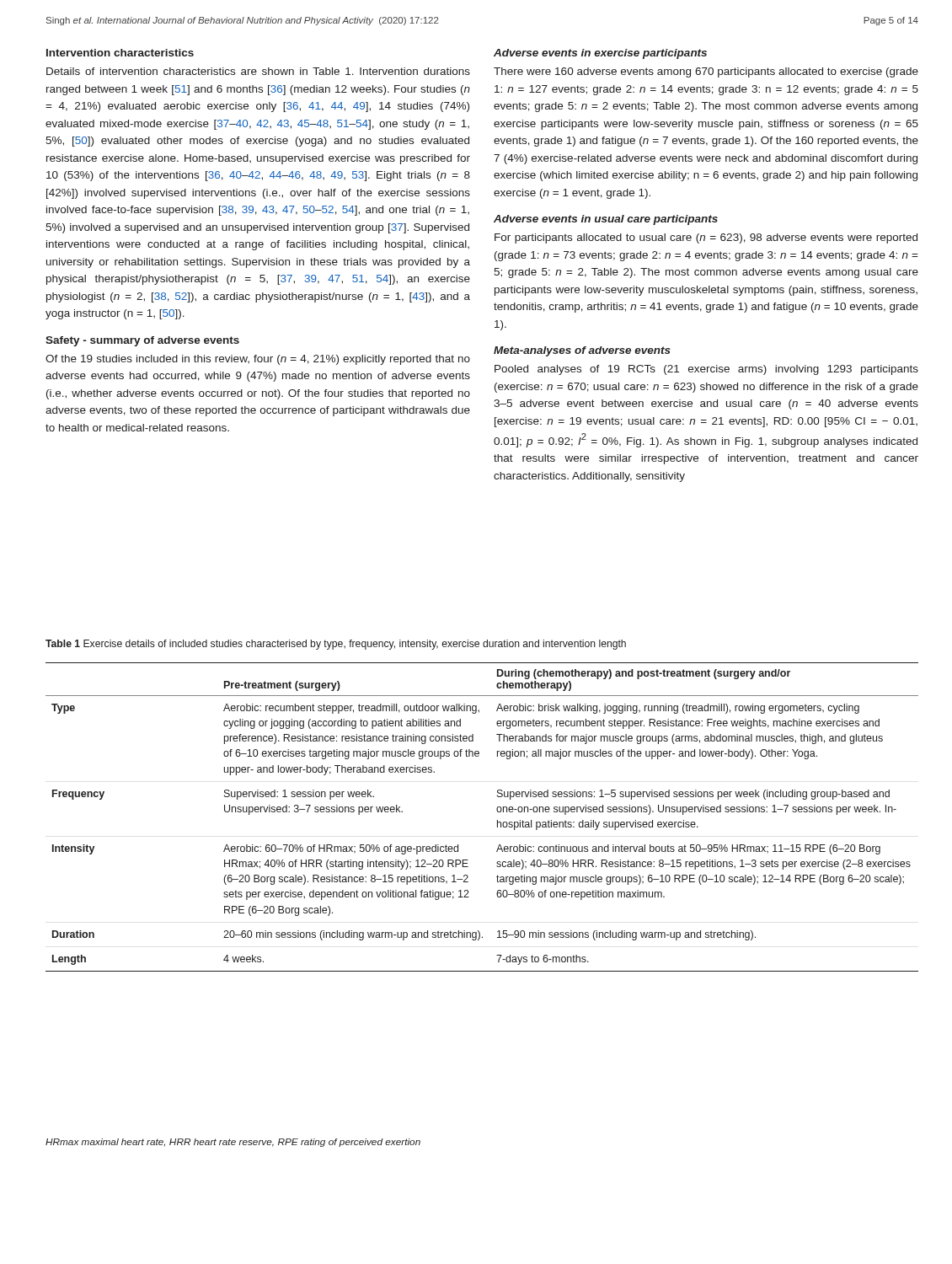
Task: Click on the element starting "Safety - summary of adverse"
Action: [x=143, y=340]
